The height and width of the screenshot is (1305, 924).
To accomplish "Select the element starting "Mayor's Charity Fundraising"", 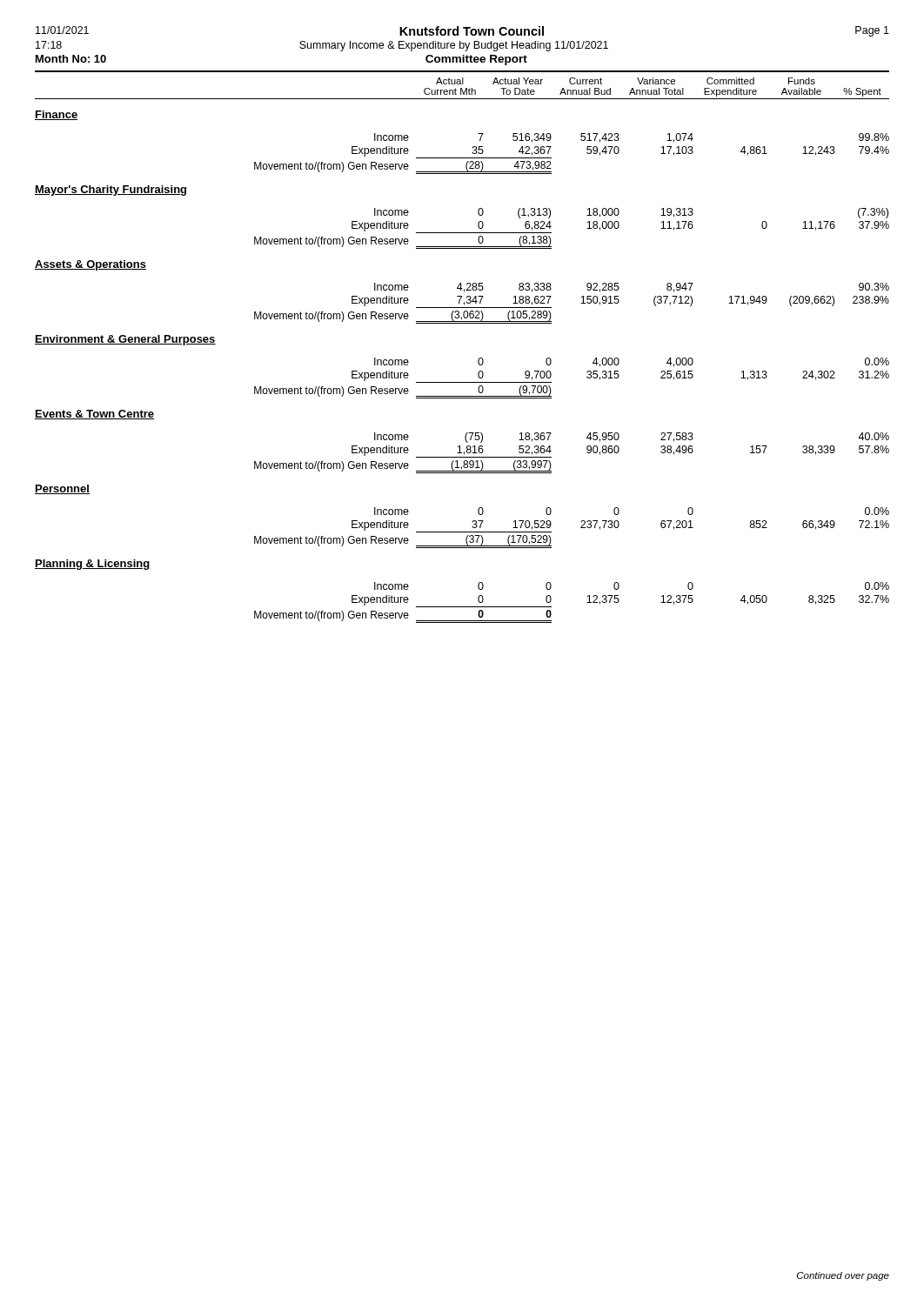I will [111, 189].
